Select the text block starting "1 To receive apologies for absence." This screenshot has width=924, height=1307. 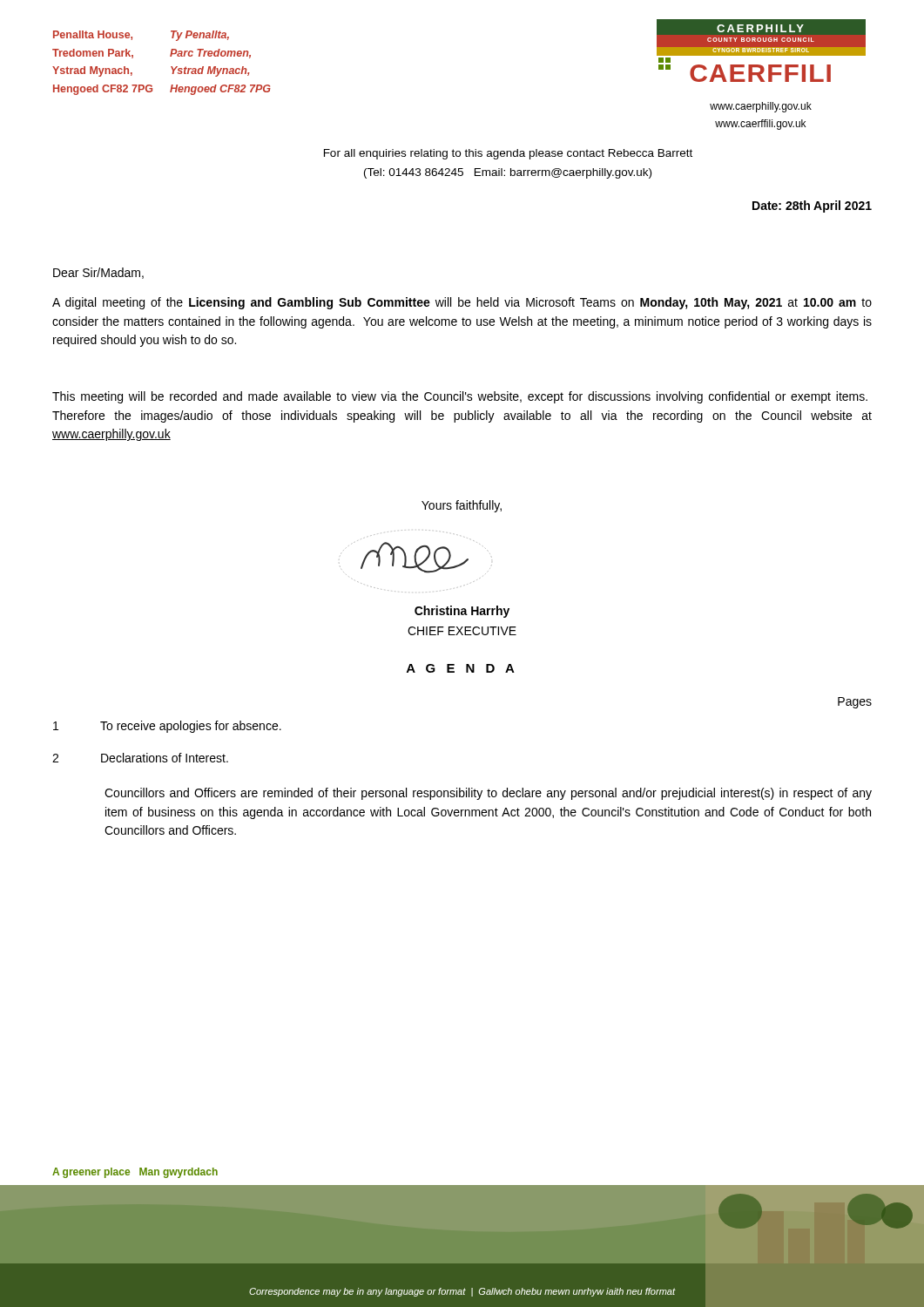(167, 726)
